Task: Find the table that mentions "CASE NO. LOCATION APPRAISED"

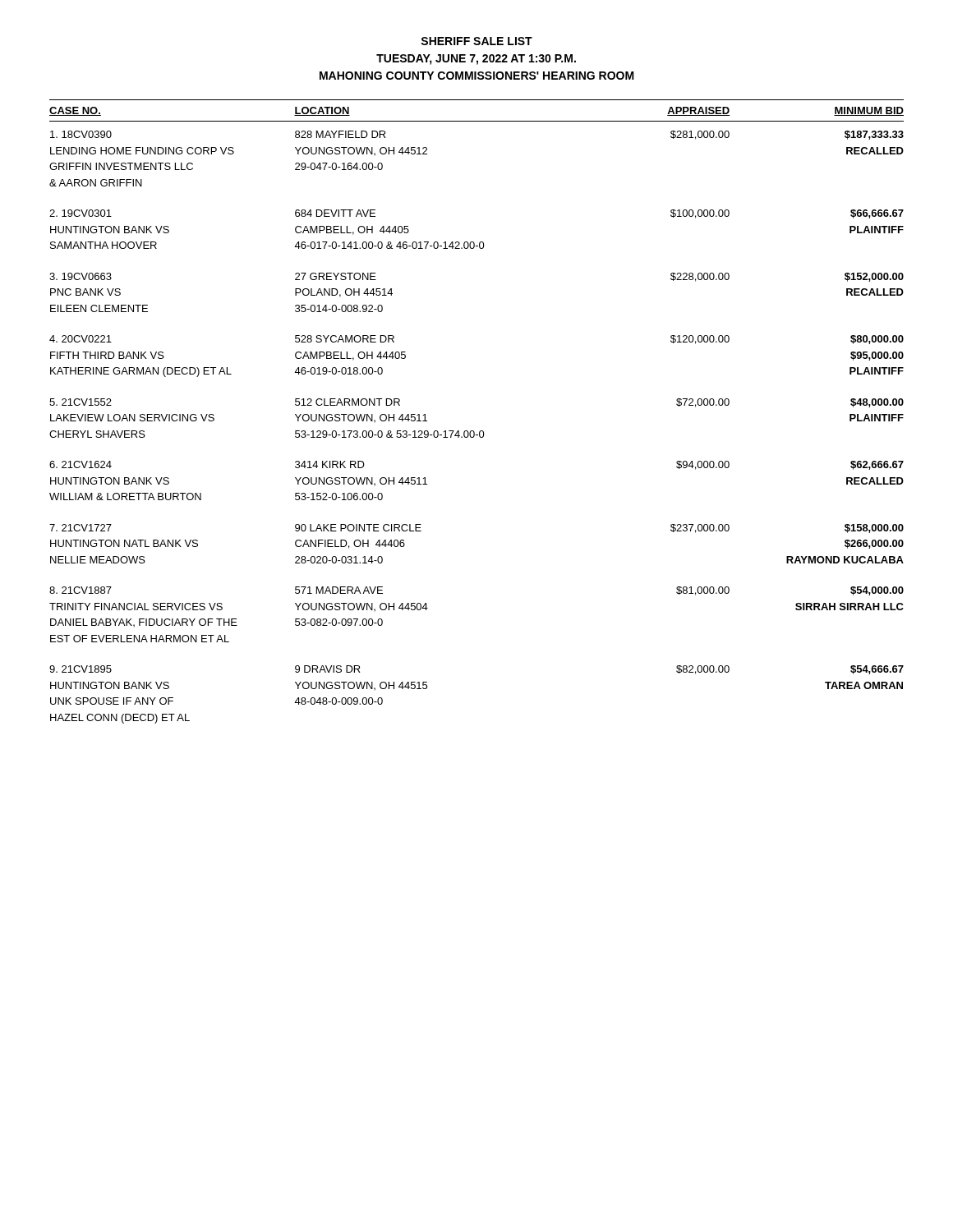Action: click(x=476, y=412)
